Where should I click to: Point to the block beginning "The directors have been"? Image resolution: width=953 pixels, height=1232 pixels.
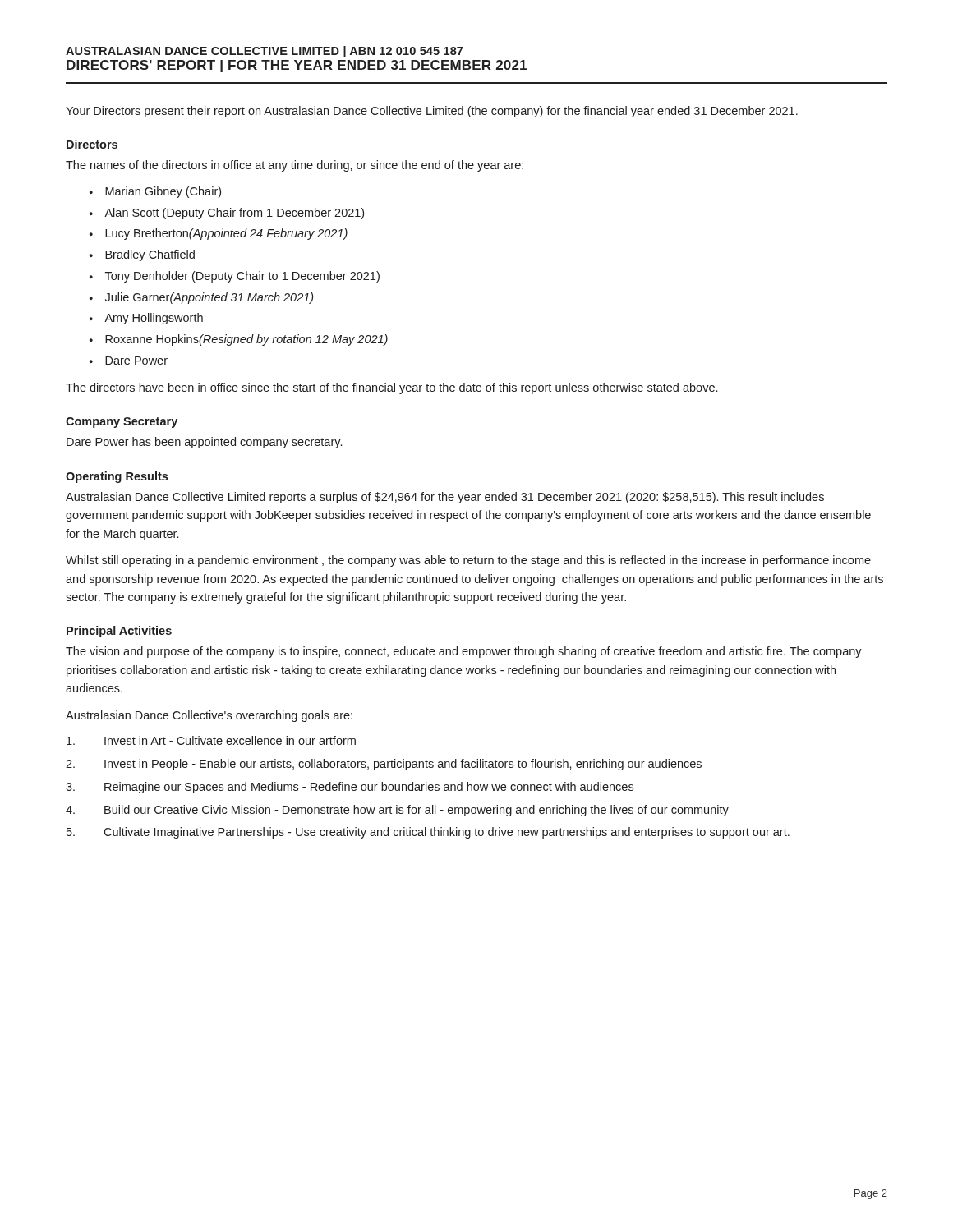392,387
